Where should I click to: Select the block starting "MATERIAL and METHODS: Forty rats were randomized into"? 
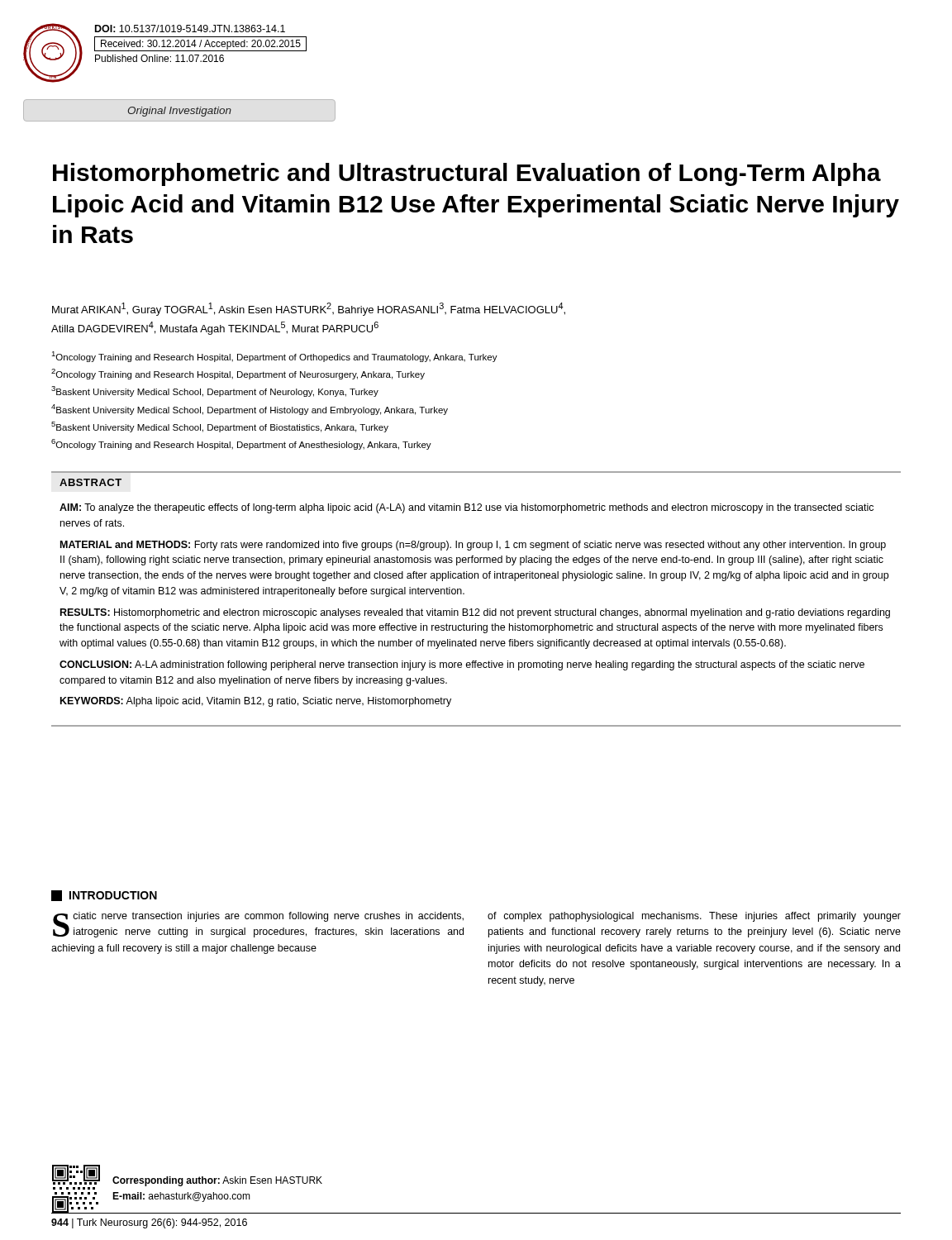tap(474, 568)
